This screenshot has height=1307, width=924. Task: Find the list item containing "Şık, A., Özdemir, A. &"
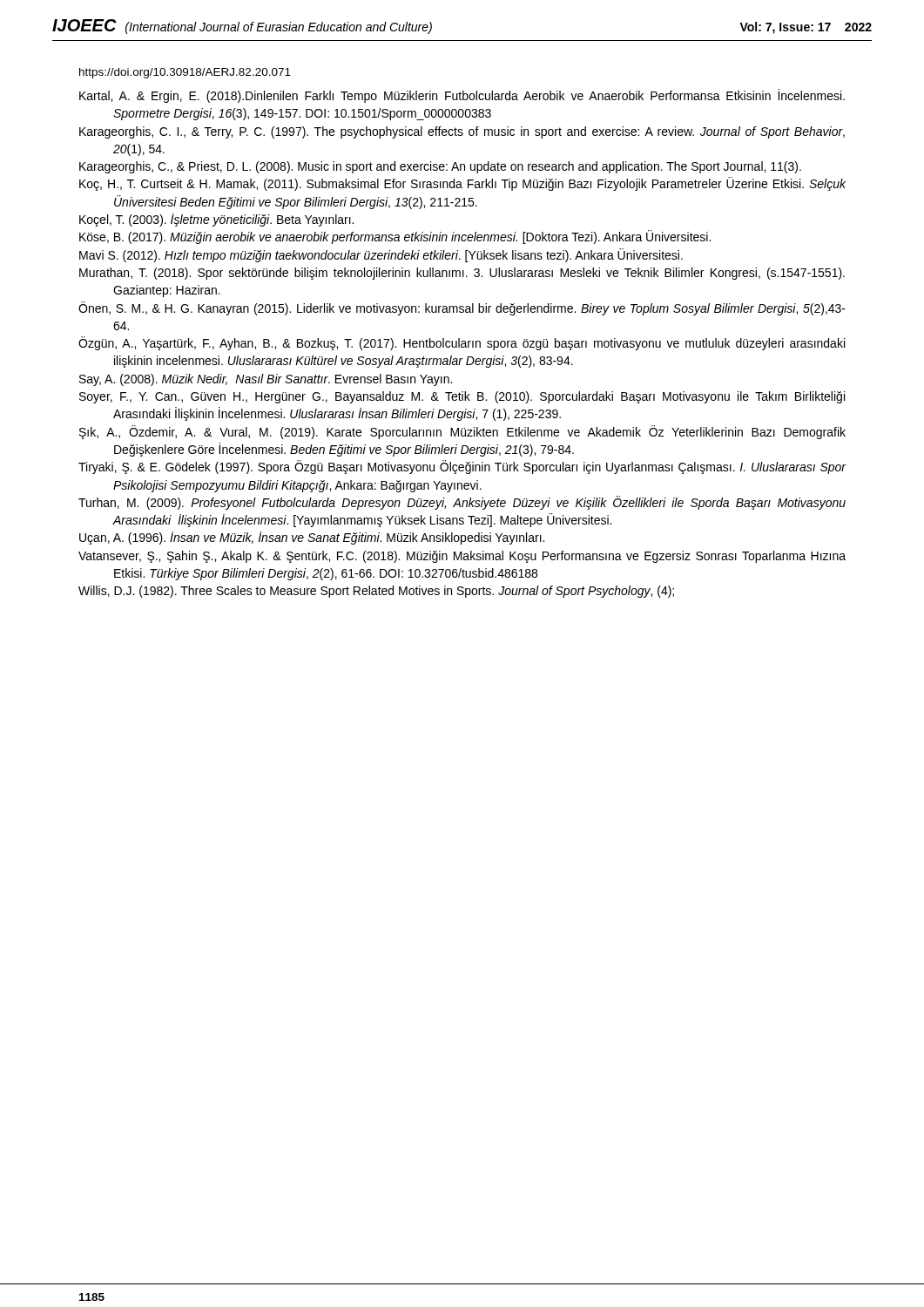pyautogui.click(x=462, y=441)
